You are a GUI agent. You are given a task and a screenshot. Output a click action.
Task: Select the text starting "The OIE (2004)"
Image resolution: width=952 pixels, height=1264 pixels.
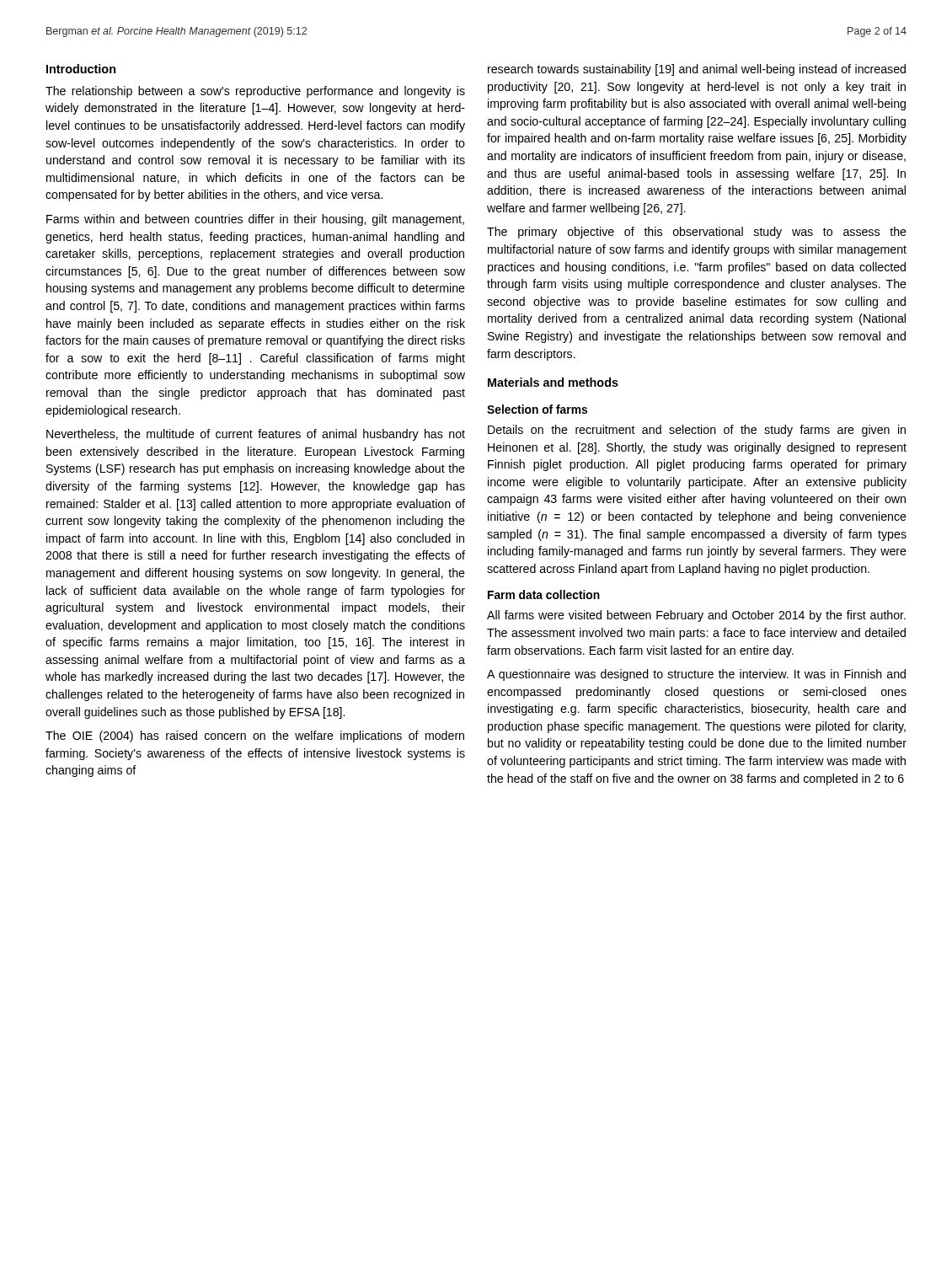(255, 753)
